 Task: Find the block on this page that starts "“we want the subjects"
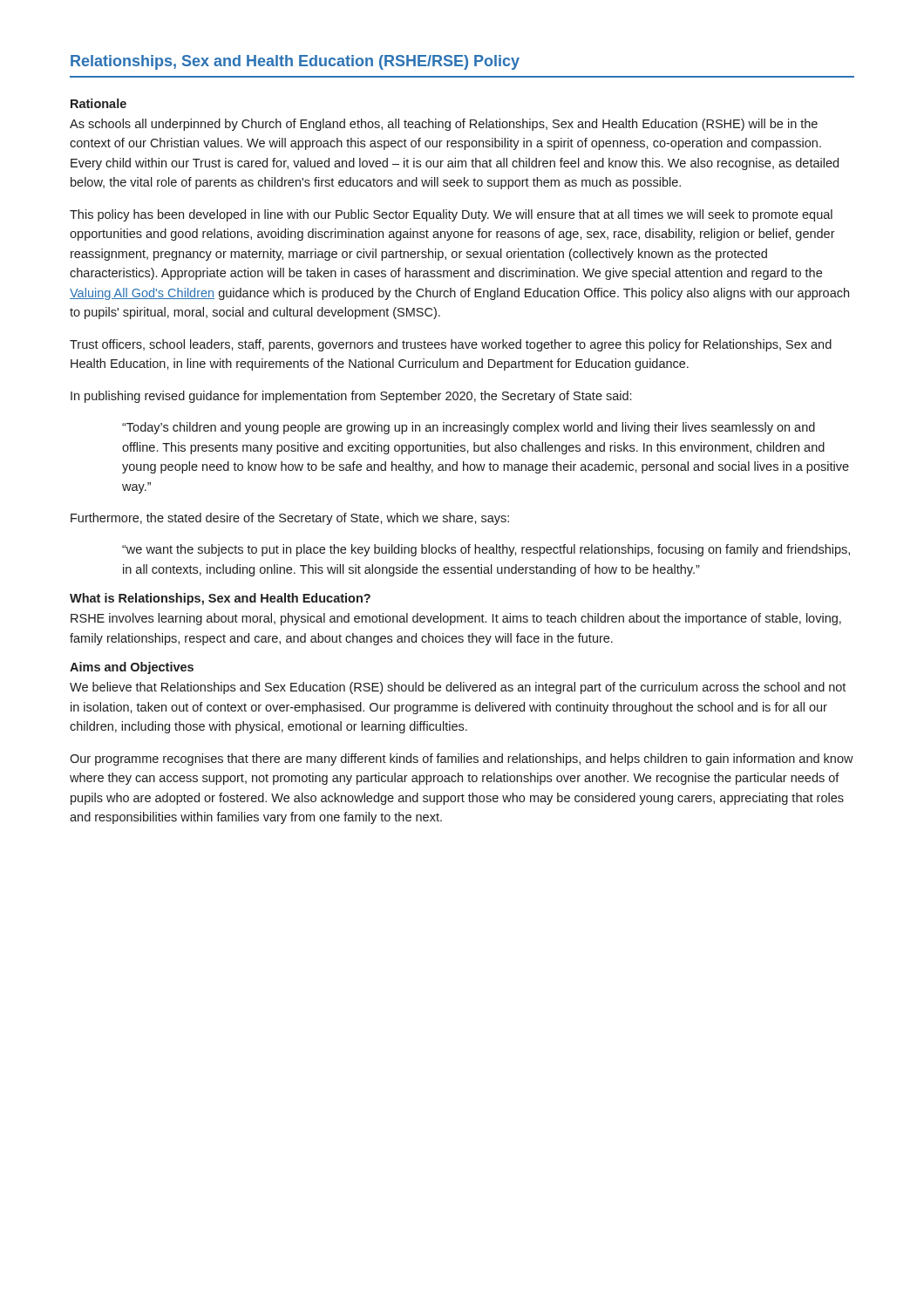pyautogui.click(x=488, y=560)
